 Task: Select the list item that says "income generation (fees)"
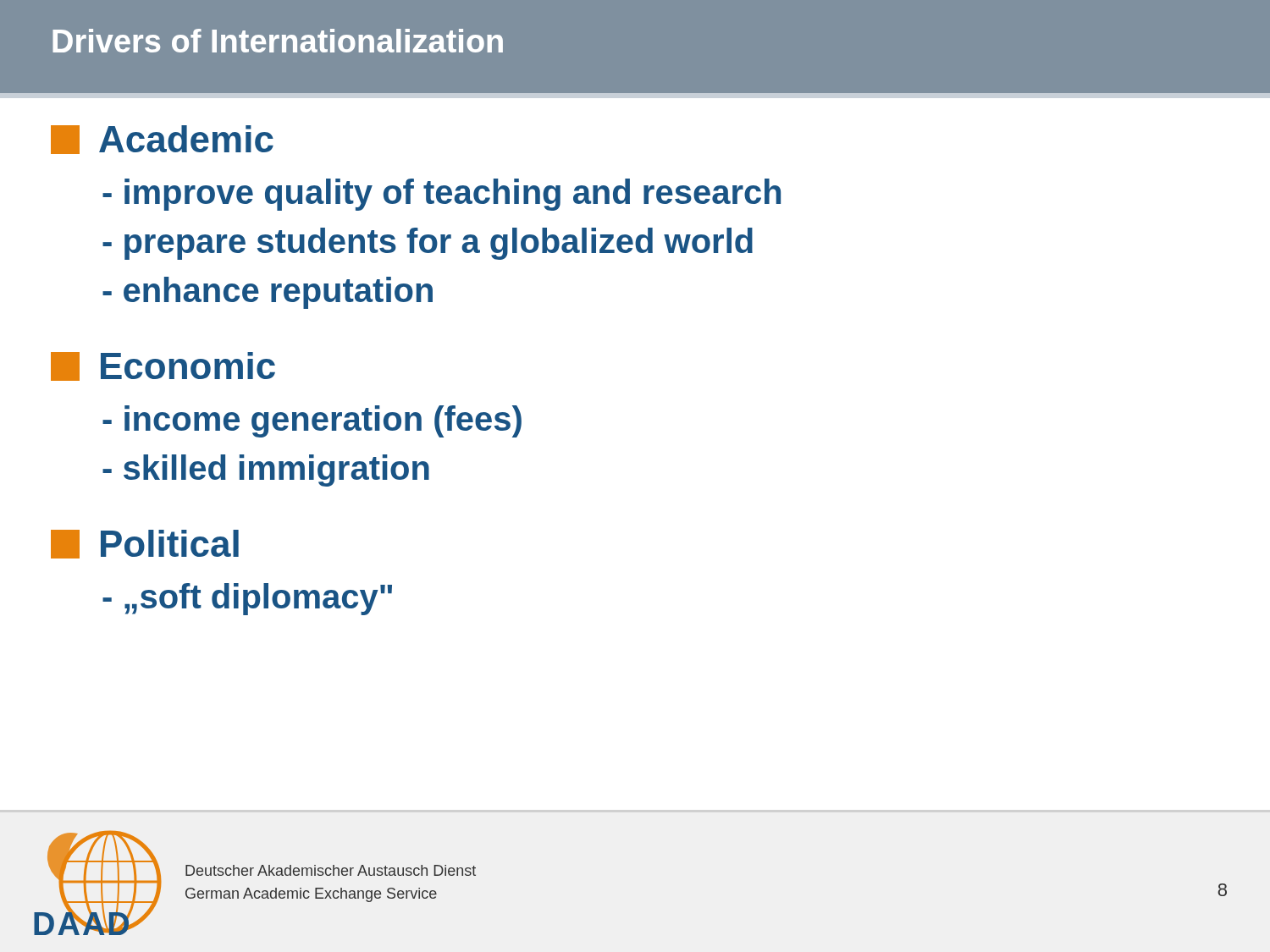click(x=312, y=419)
